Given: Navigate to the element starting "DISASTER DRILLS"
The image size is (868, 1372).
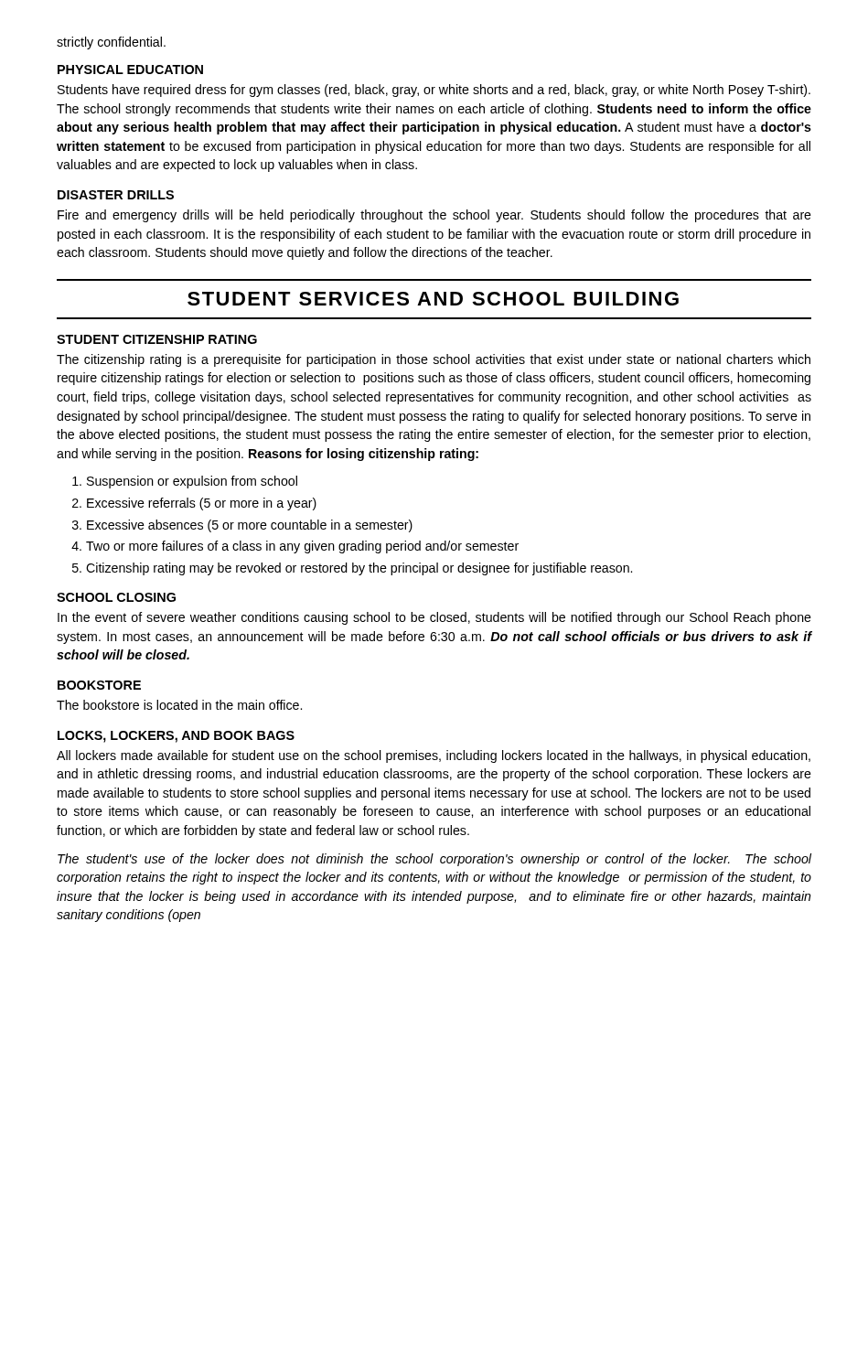Looking at the screenshot, I should coord(116,195).
